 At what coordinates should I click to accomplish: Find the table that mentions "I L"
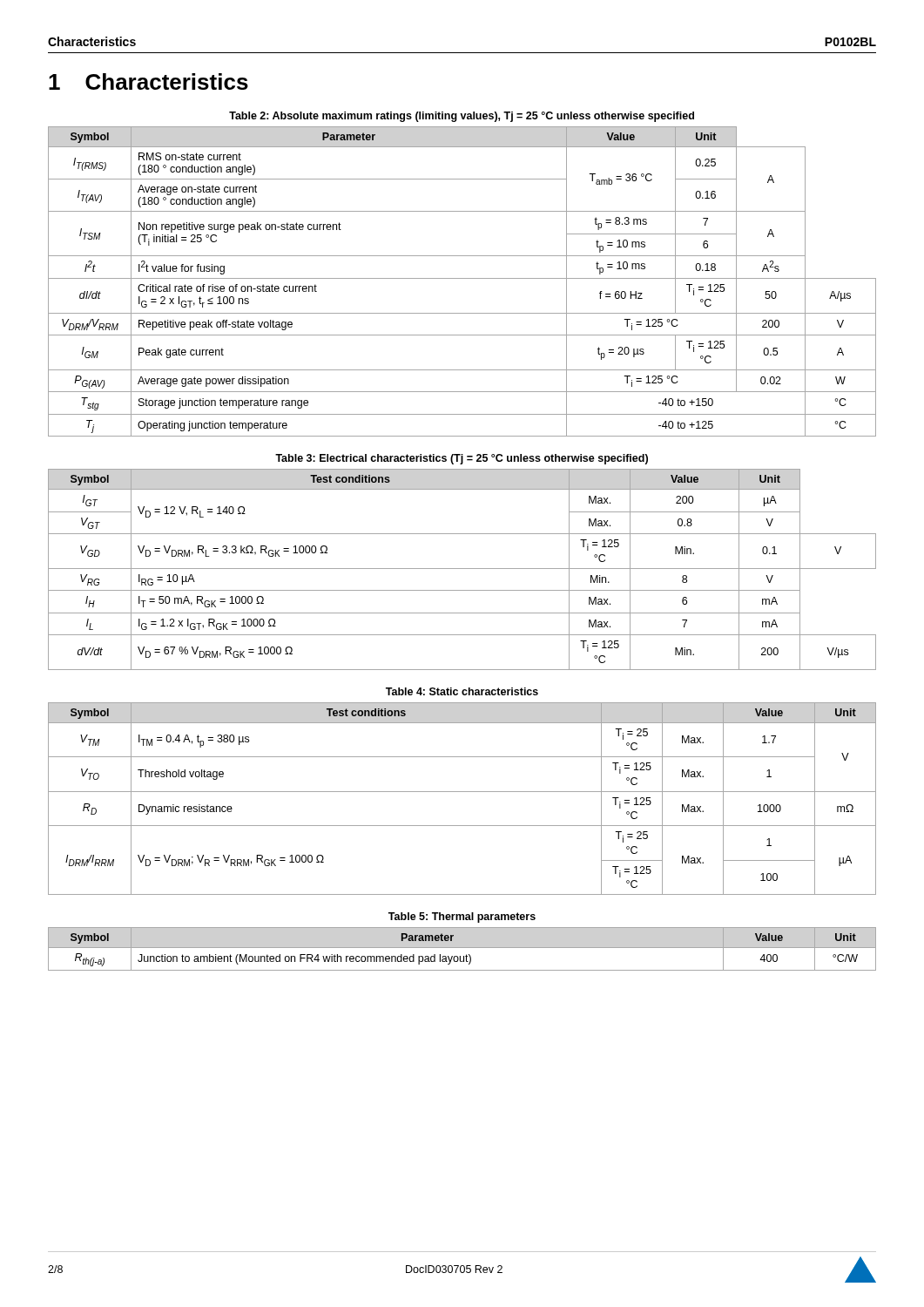point(462,569)
